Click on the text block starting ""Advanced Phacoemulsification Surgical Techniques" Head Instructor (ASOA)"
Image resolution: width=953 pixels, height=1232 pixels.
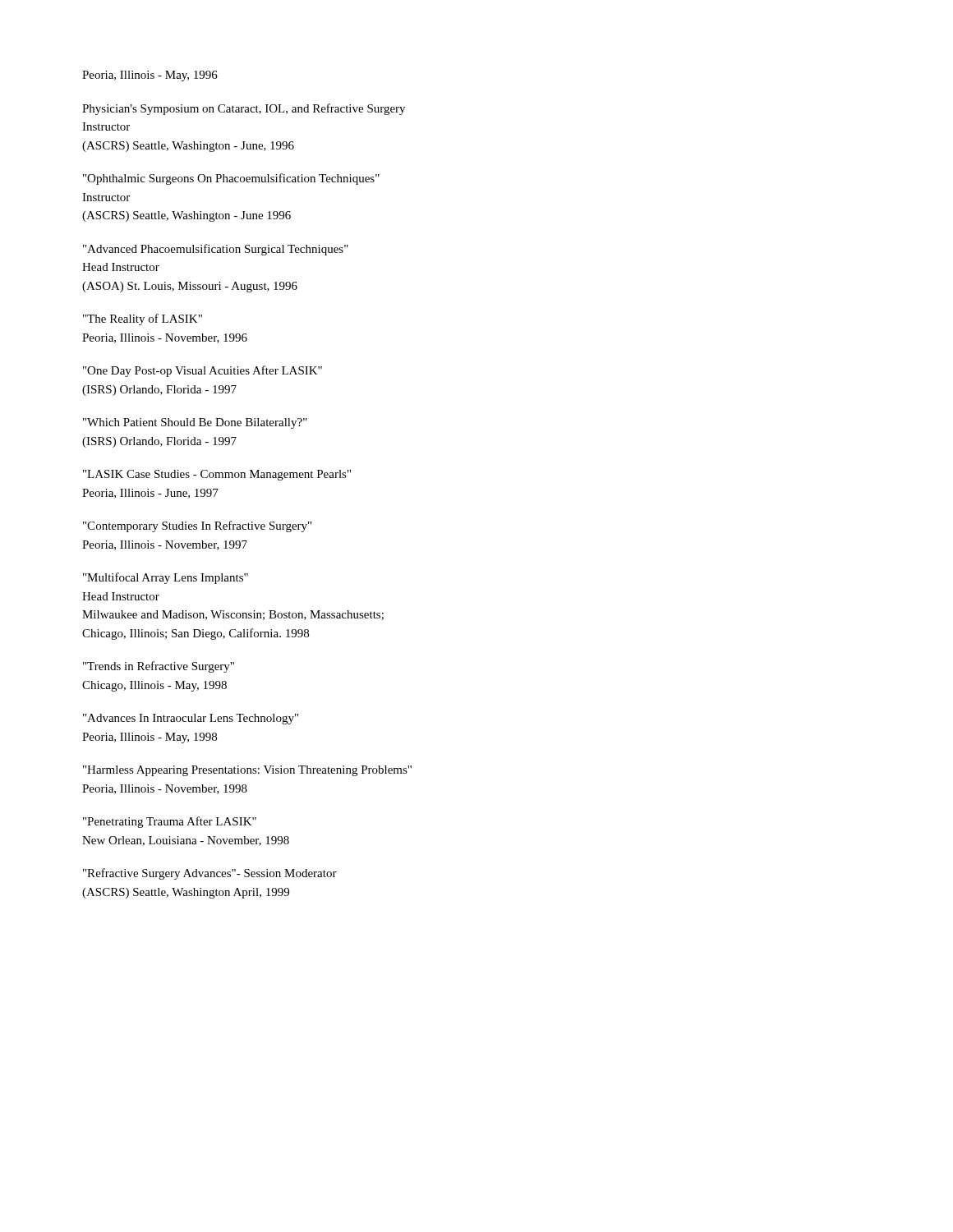(x=216, y=250)
